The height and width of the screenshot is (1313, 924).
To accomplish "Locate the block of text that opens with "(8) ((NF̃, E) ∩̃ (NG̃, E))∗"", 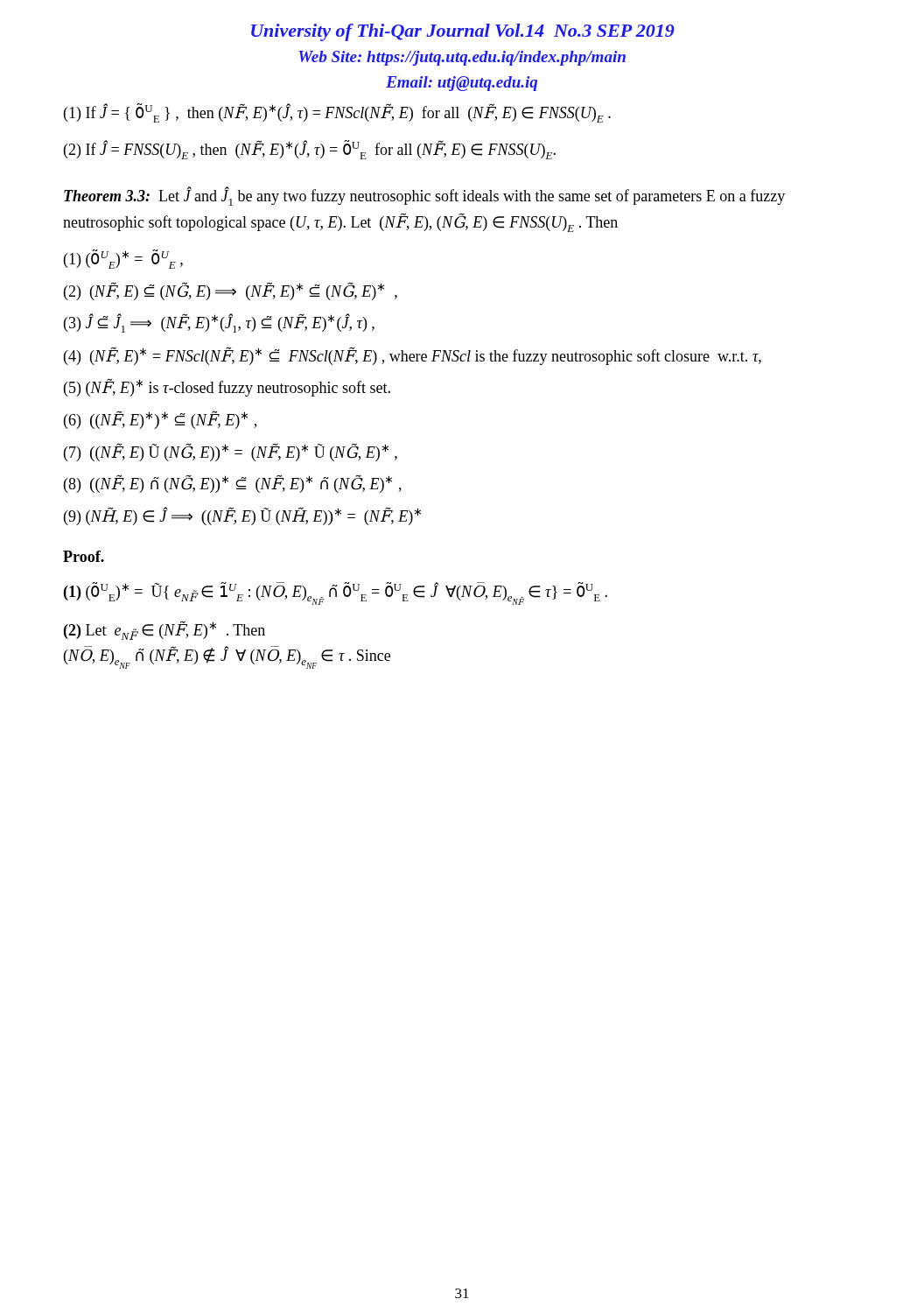I will [233, 483].
